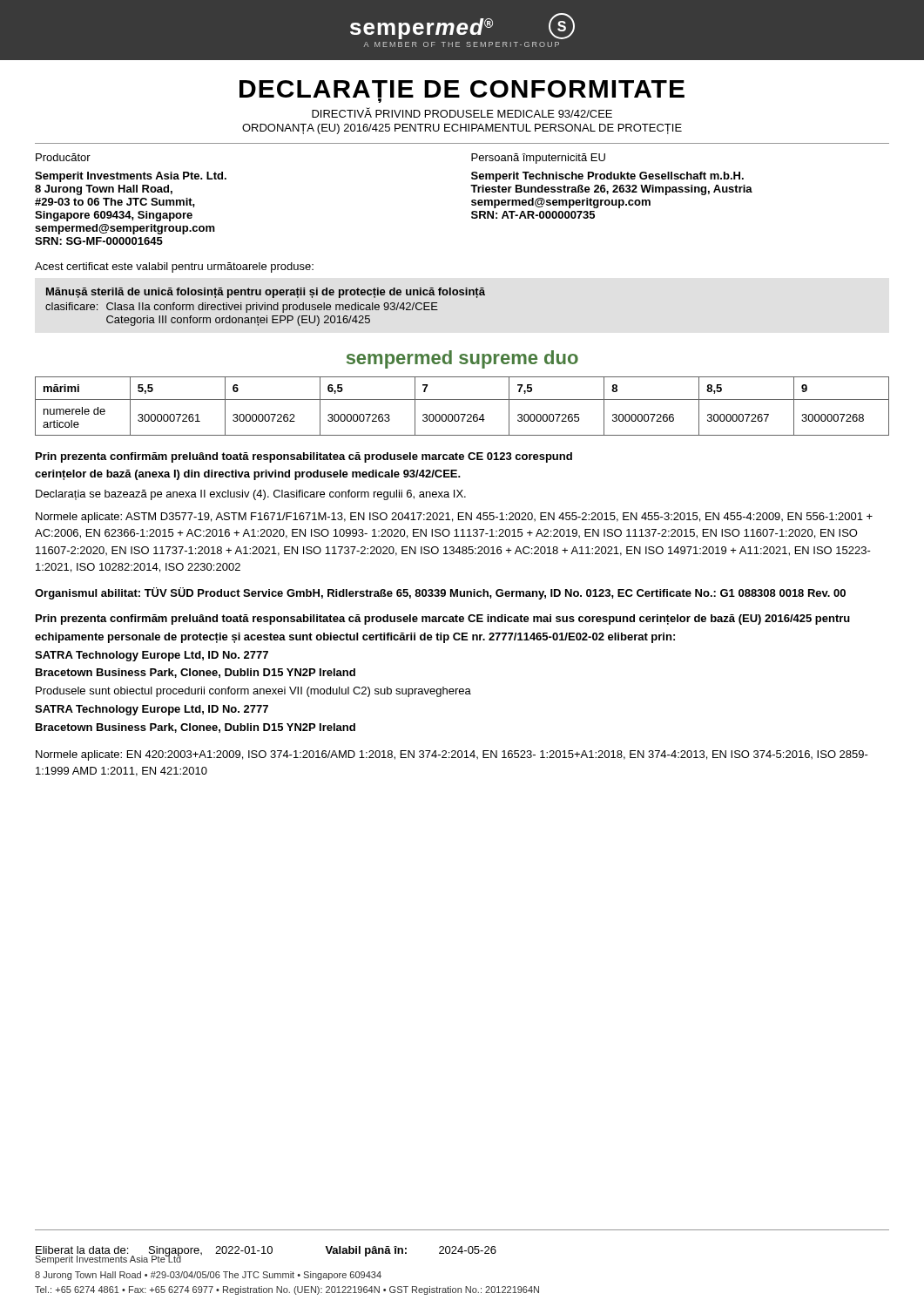Select the text that says "Acest certificat este valabil pentru următoarele produse:"
This screenshot has width=924, height=1307.
pos(175,266)
